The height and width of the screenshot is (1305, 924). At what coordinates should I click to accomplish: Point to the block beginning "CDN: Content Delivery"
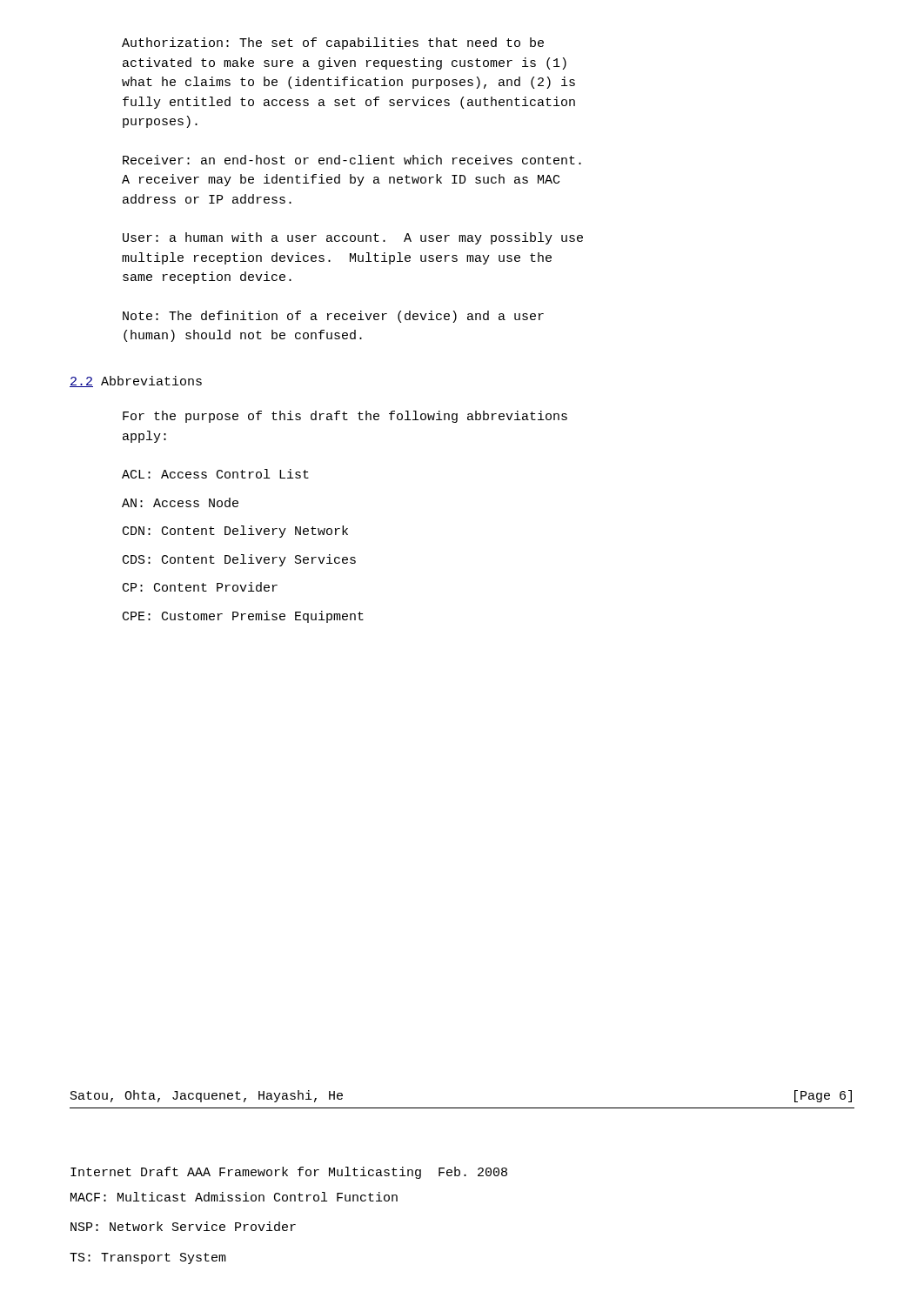[235, 532]
